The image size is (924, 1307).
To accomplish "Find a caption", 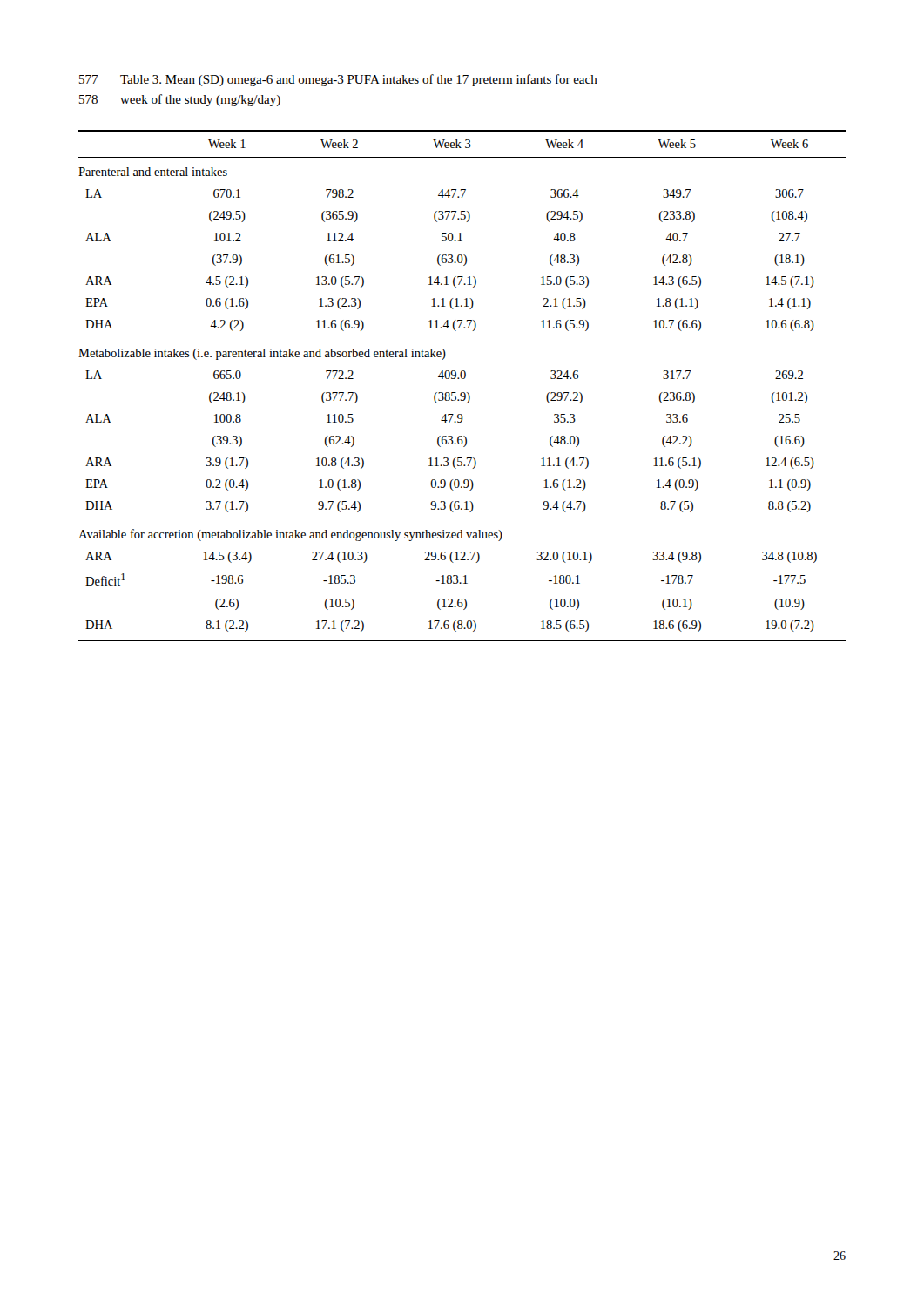I will coord(458,89).
